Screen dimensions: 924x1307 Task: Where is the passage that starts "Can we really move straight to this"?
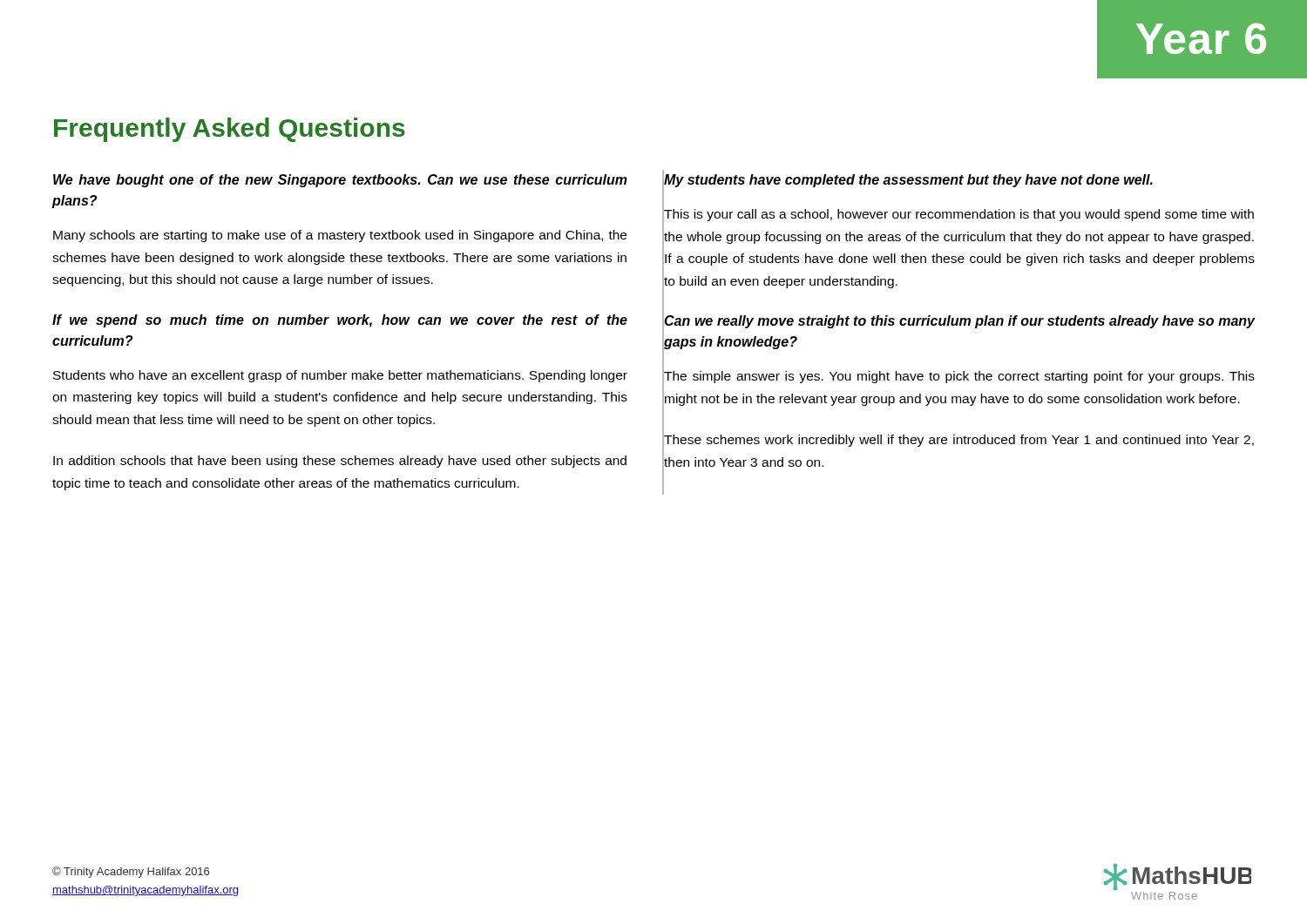tap(959, 332)
